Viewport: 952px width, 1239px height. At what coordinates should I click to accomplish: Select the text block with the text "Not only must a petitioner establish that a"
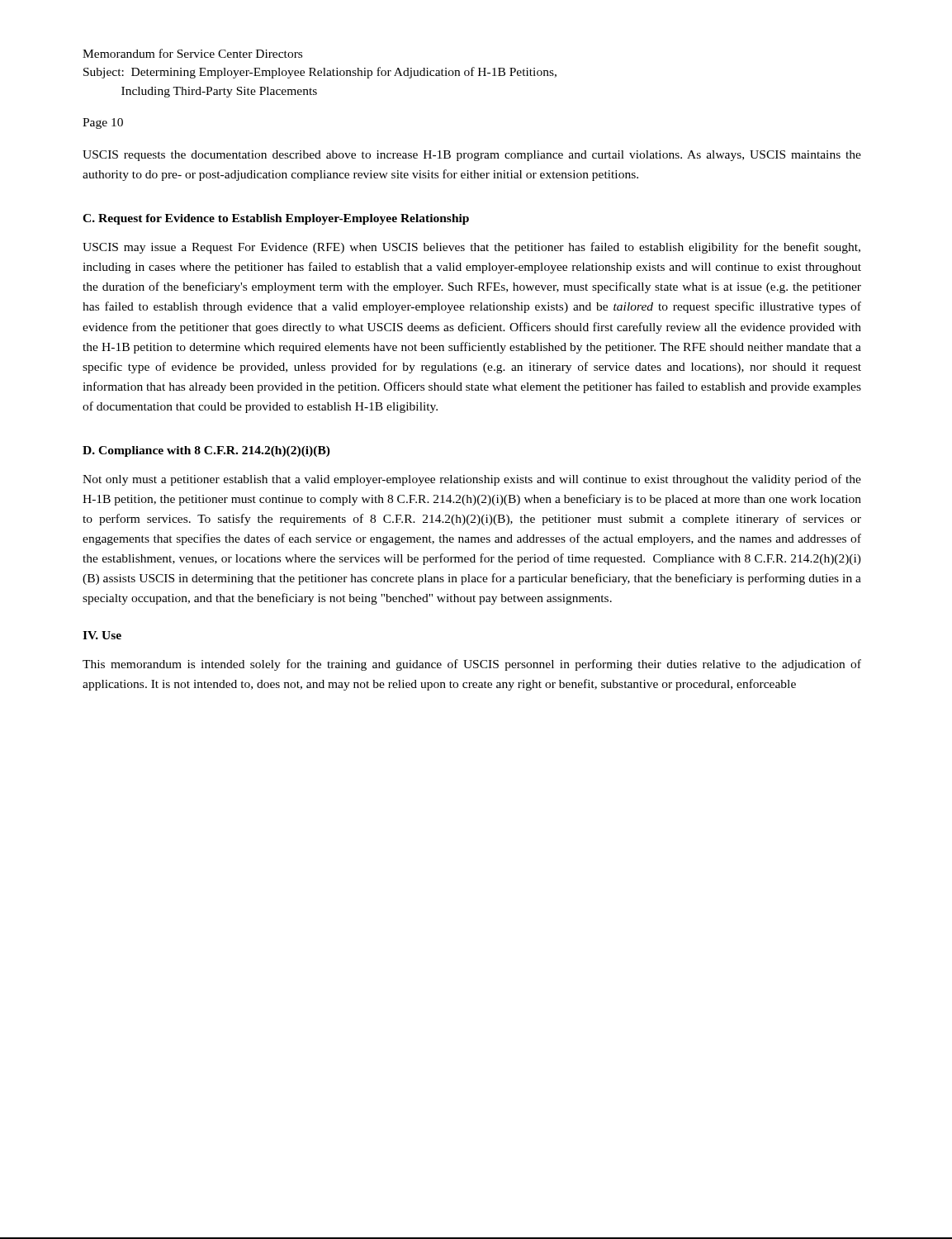tap(472, 538)
